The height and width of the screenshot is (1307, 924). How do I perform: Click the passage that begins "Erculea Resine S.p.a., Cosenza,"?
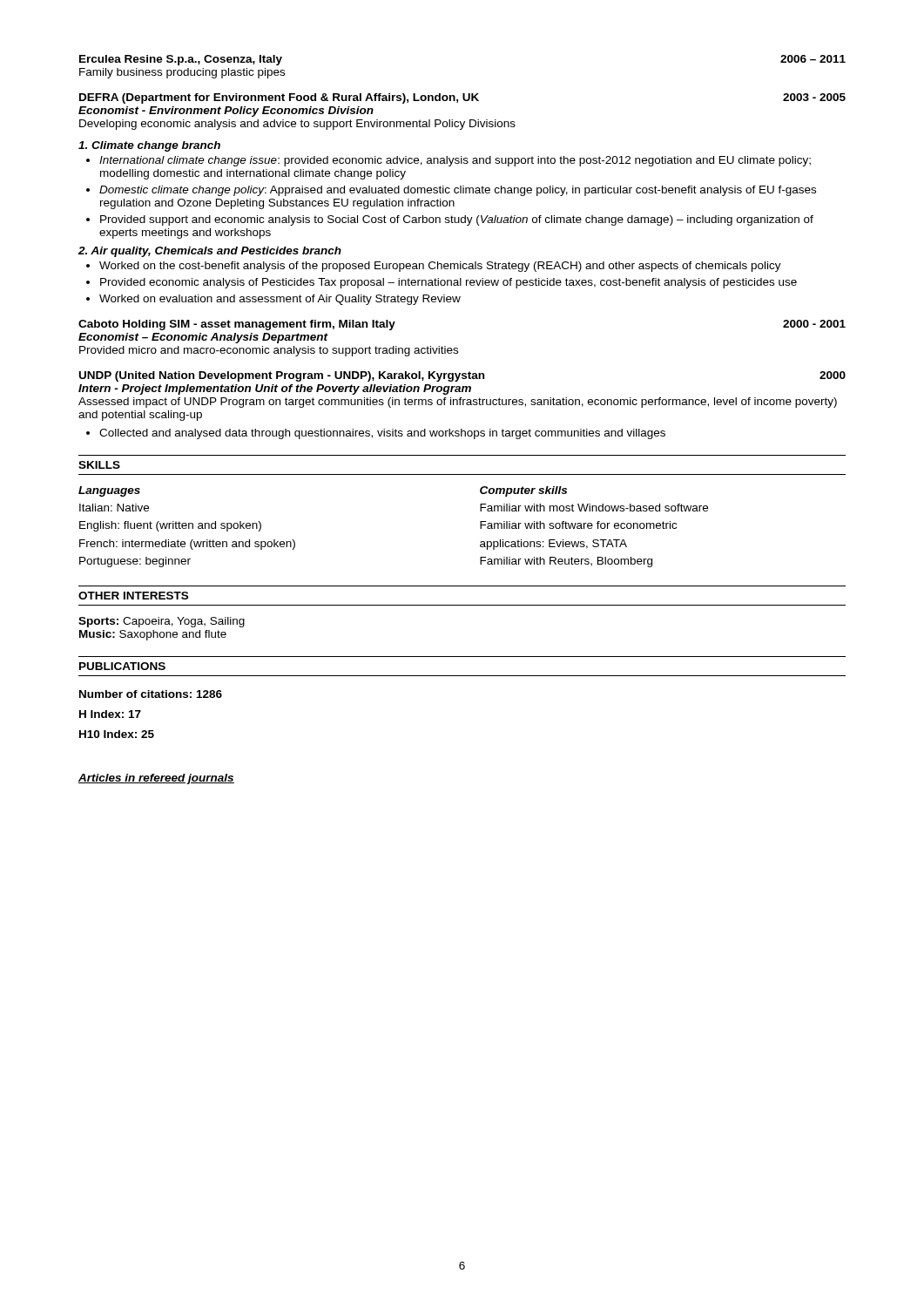click(x=181, y=61)
